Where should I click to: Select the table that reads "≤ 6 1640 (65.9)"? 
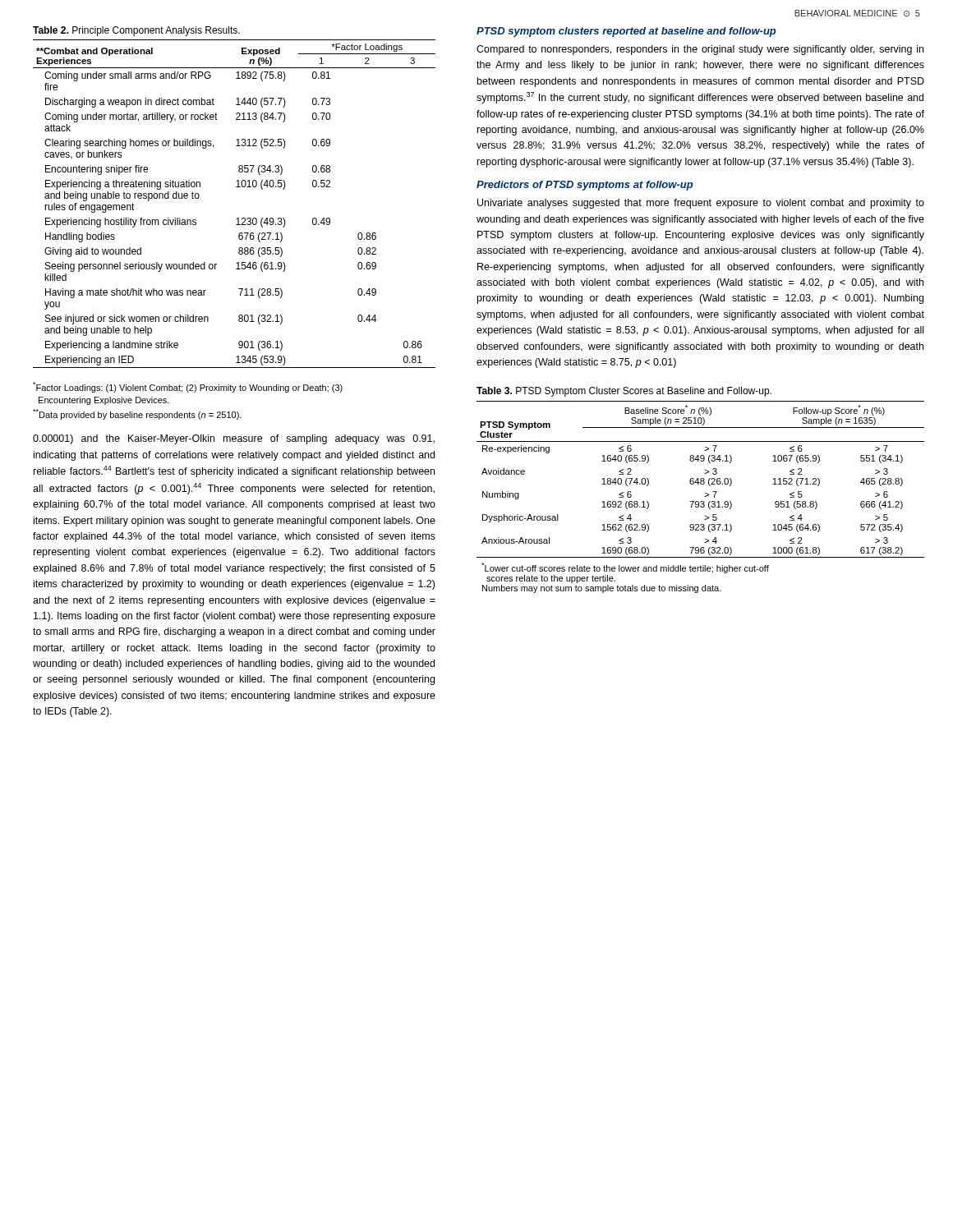(700, 490)
